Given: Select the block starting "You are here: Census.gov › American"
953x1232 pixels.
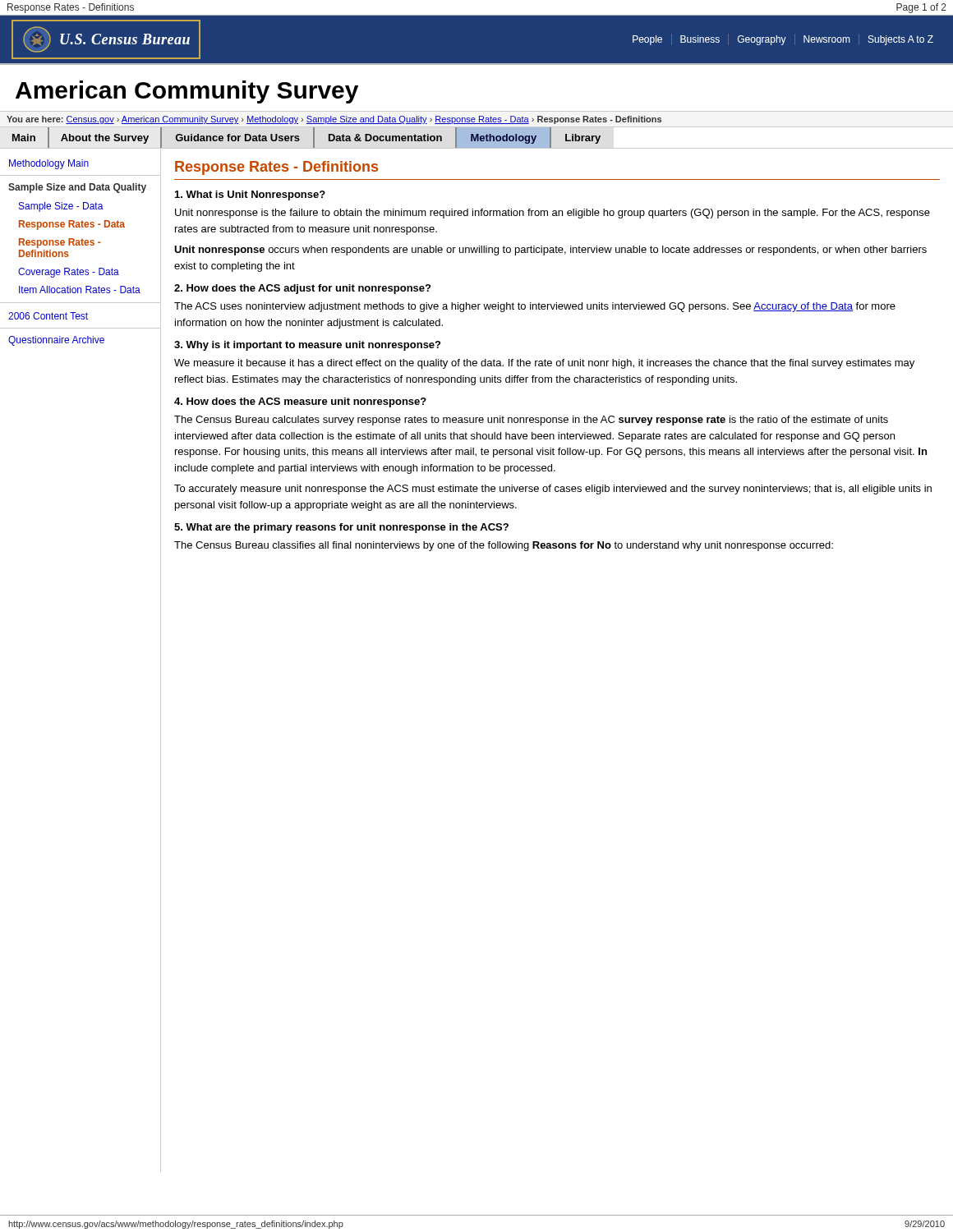Looking at the screenshot, I should tap(334, 119).
